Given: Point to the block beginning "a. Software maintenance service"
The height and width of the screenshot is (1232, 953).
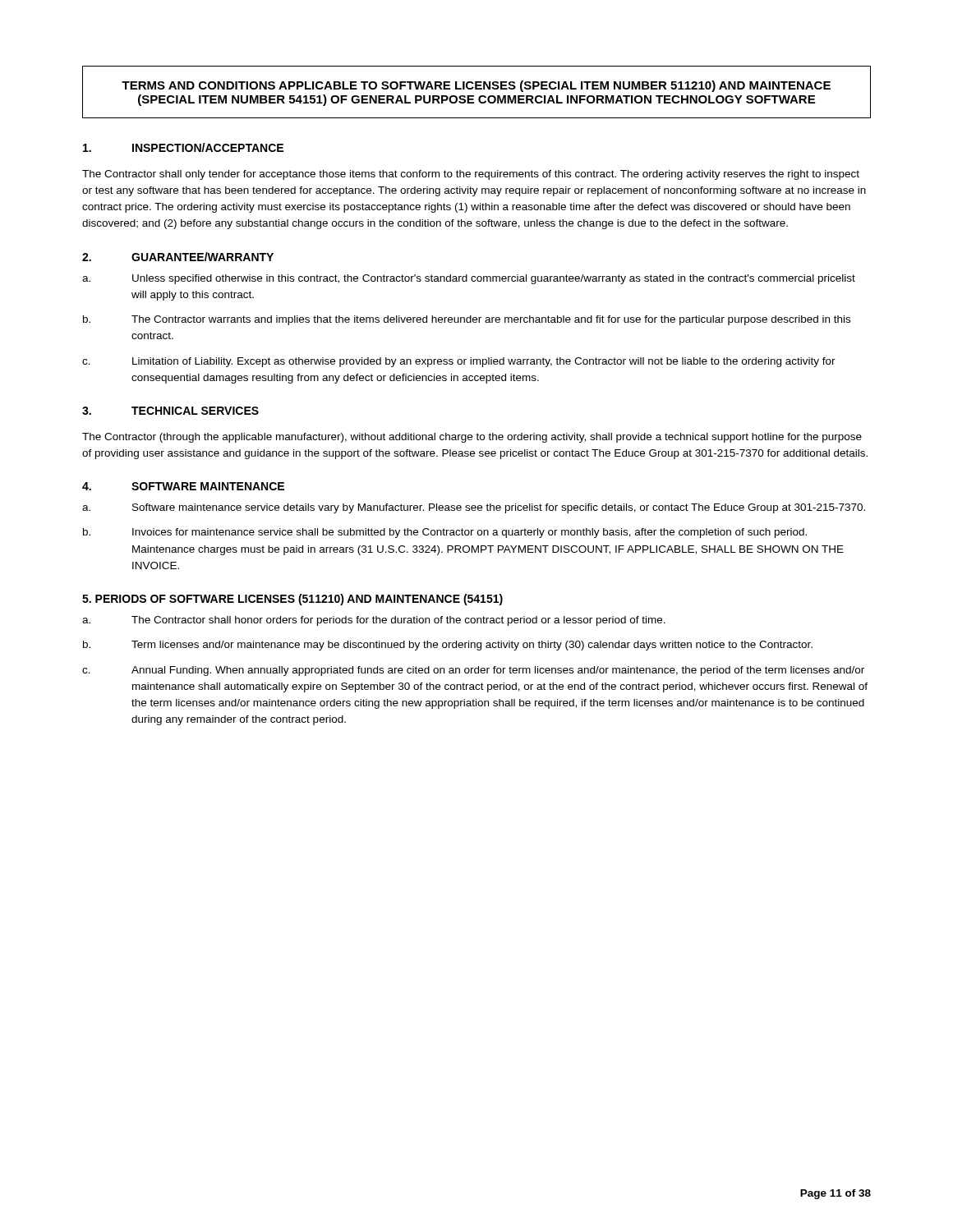Looking at the screenshot, I should [476, 508].
